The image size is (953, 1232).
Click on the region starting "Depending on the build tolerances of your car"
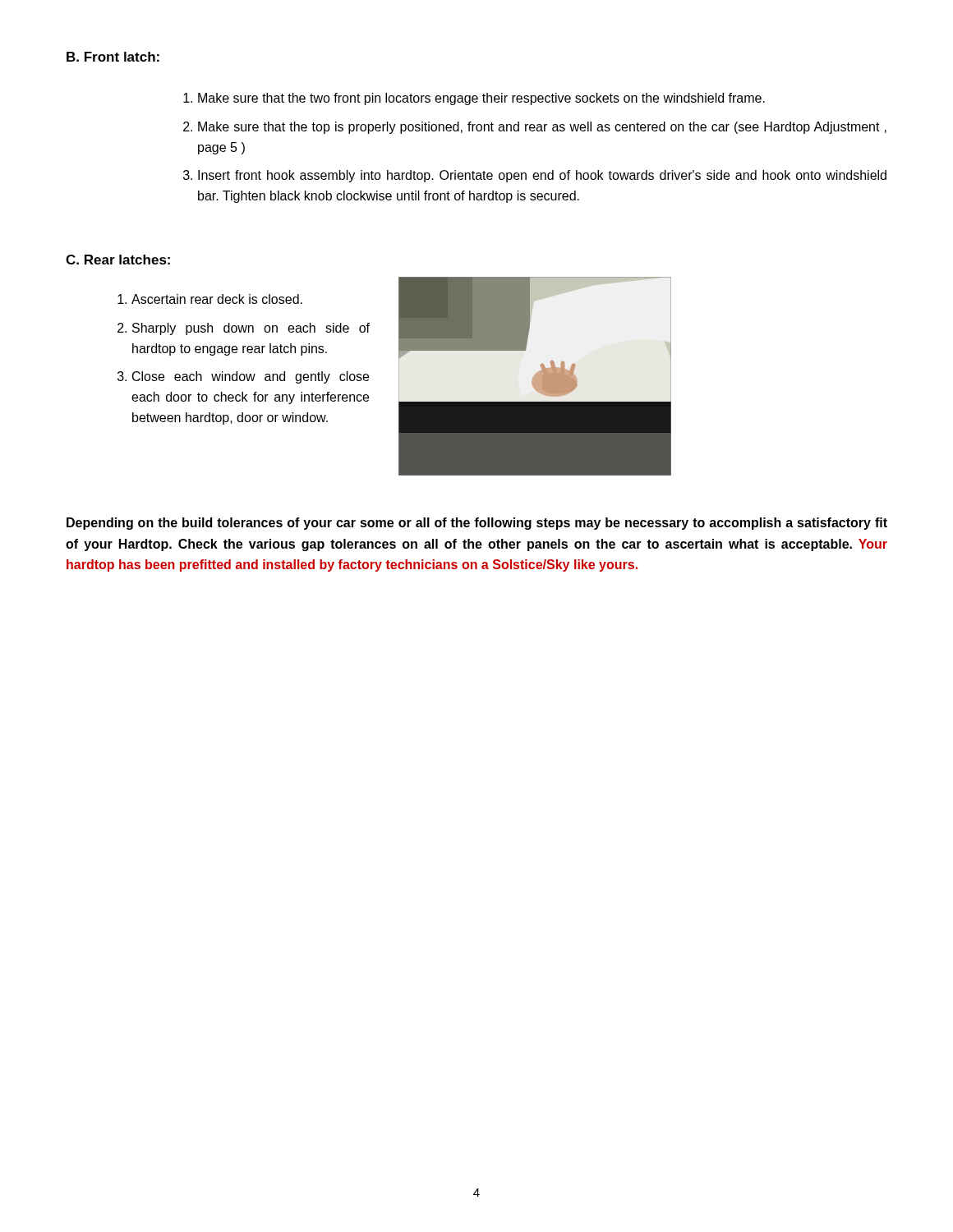click(x=476, y=544)
